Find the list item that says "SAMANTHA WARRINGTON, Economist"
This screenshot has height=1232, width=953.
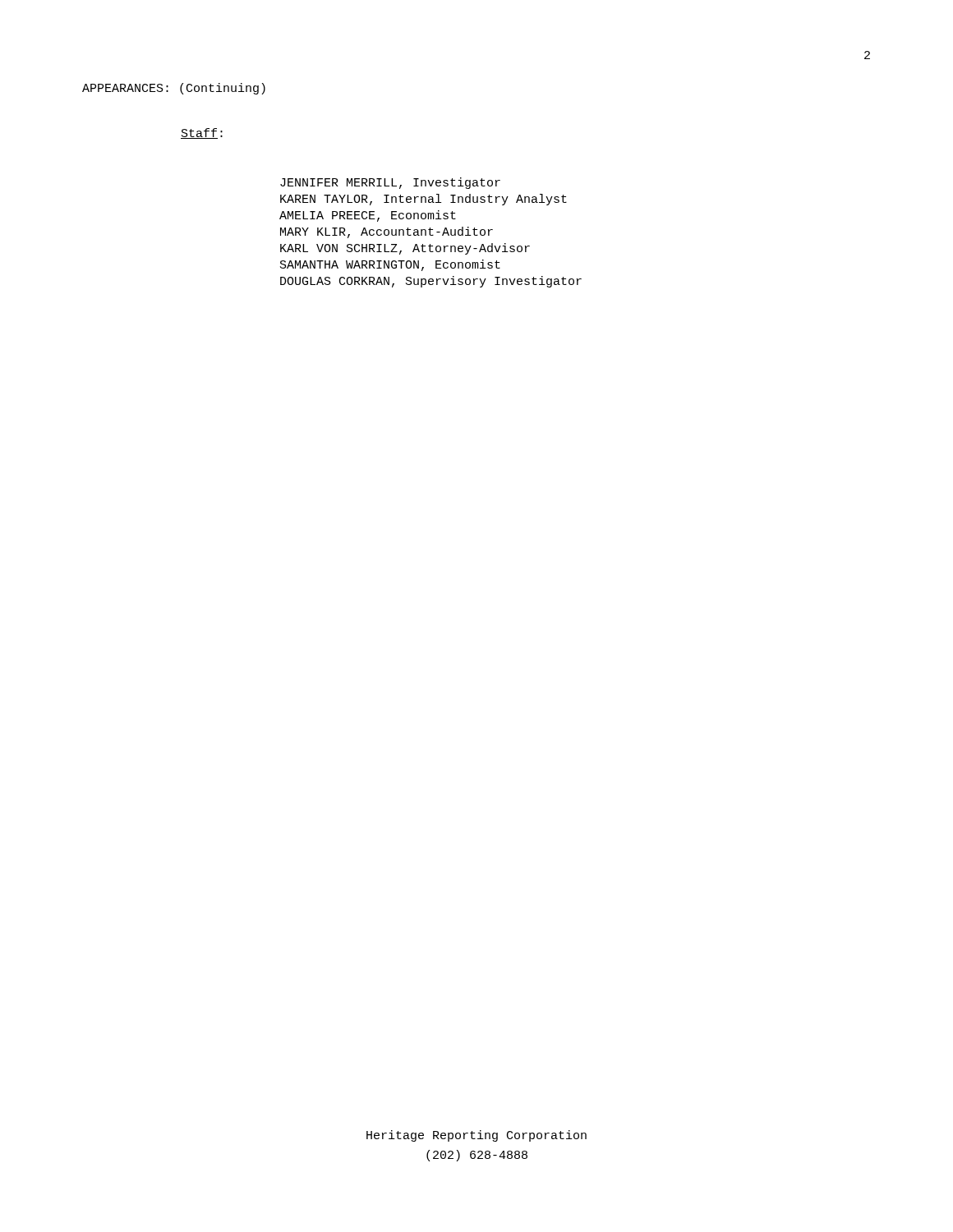390,266
